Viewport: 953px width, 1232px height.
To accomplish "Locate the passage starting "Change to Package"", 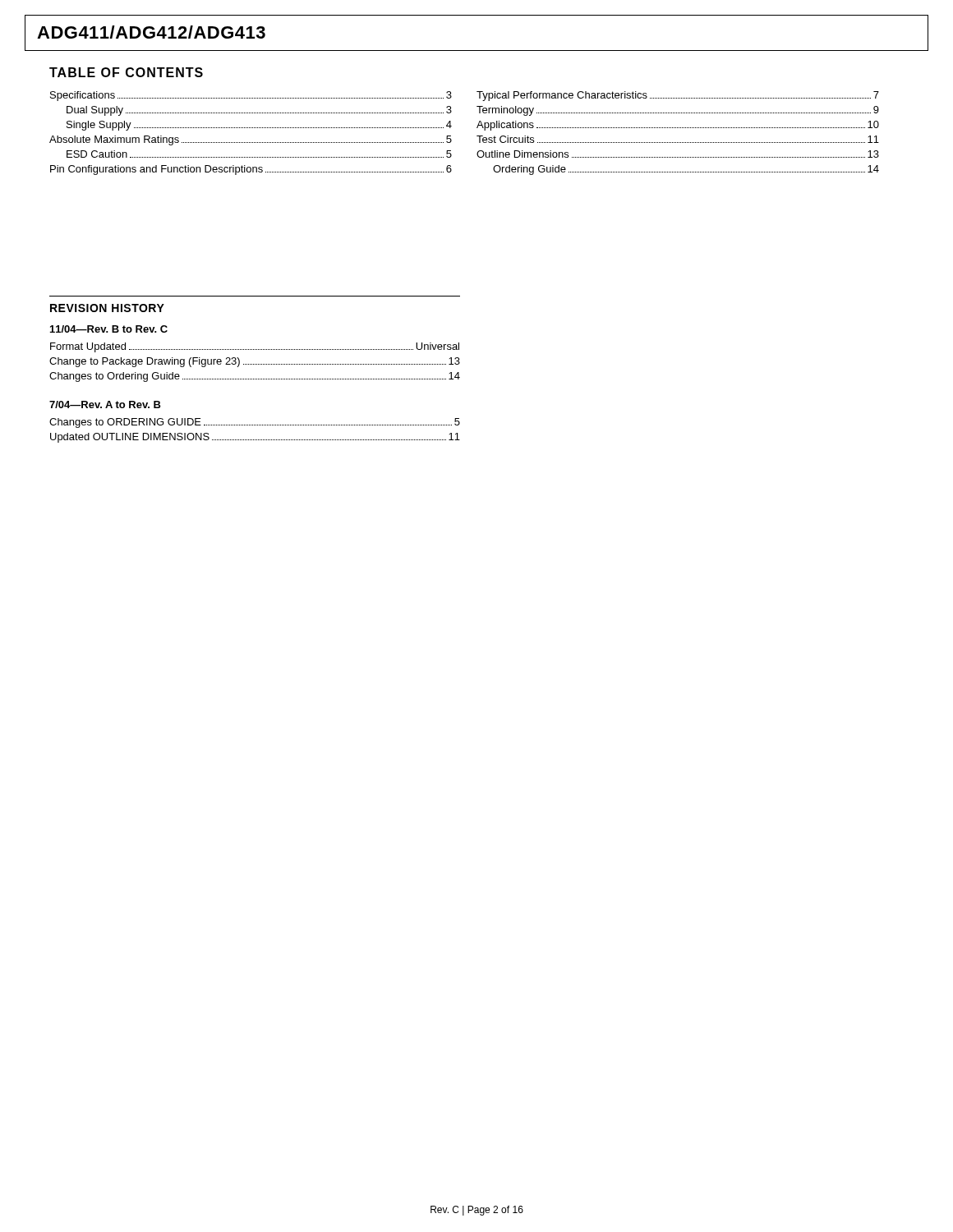I will pyautogui.click(x=255, y=361).
